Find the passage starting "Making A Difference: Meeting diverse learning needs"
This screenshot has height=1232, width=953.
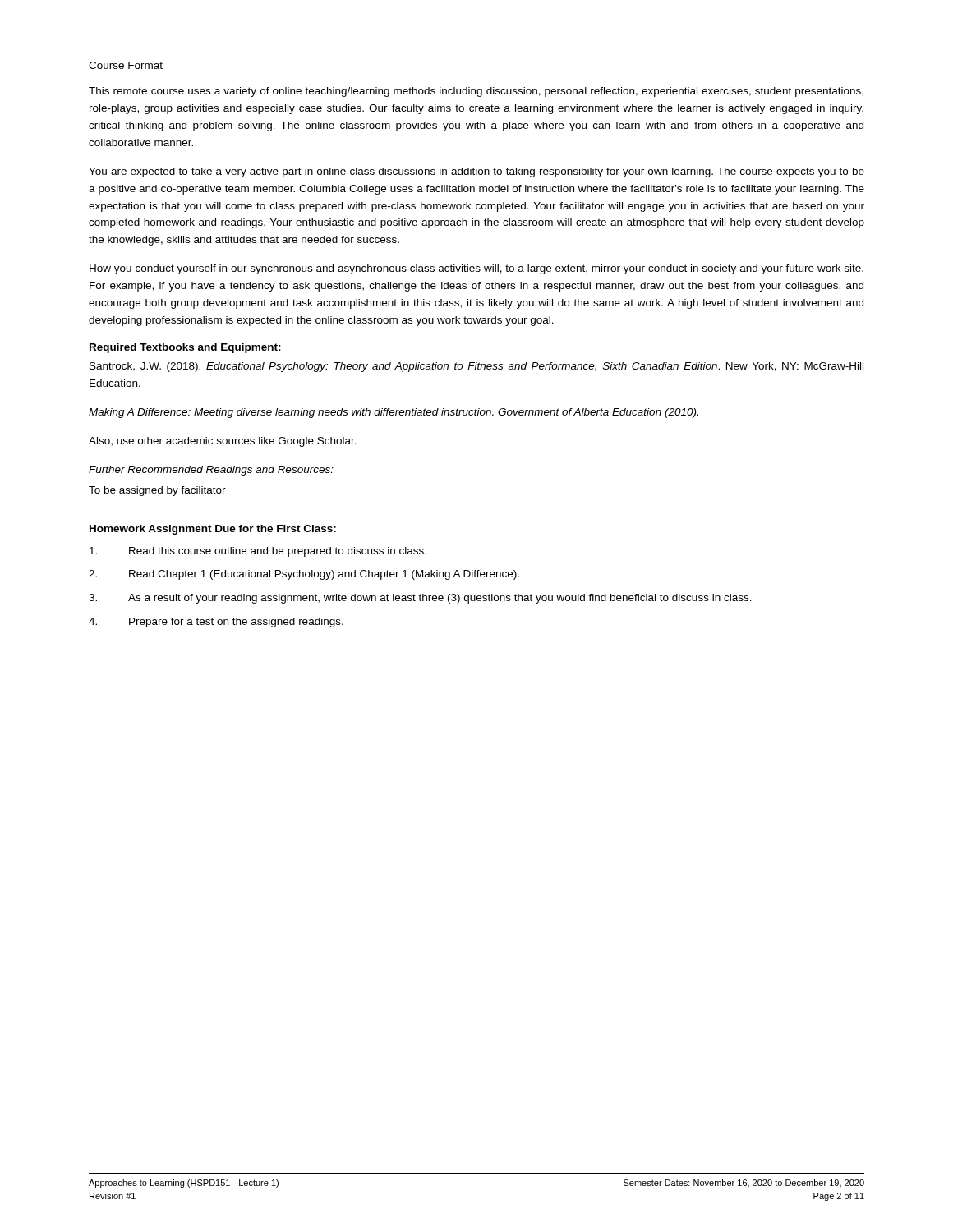394,412
